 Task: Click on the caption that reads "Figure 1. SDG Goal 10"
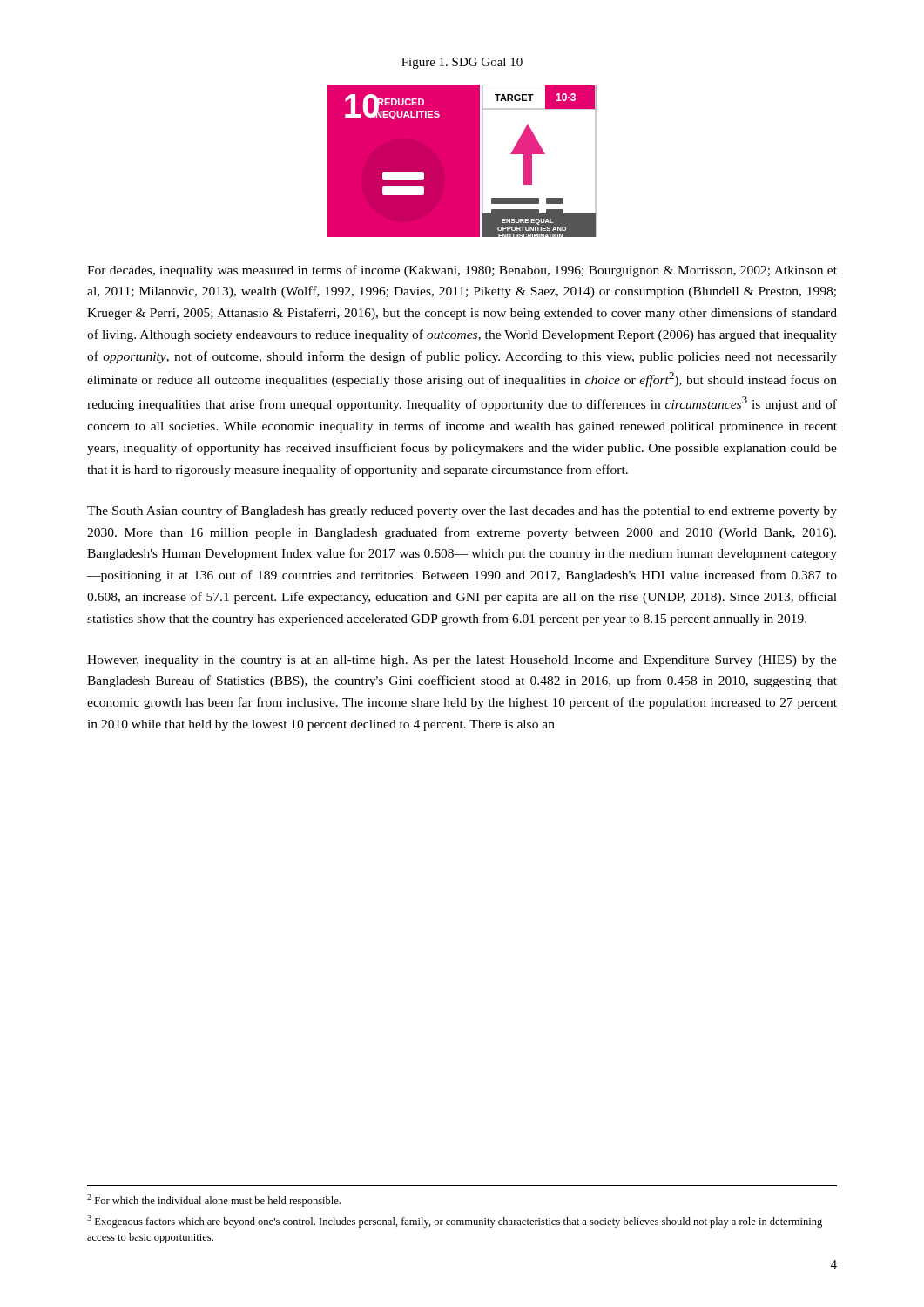coord(462,62)
